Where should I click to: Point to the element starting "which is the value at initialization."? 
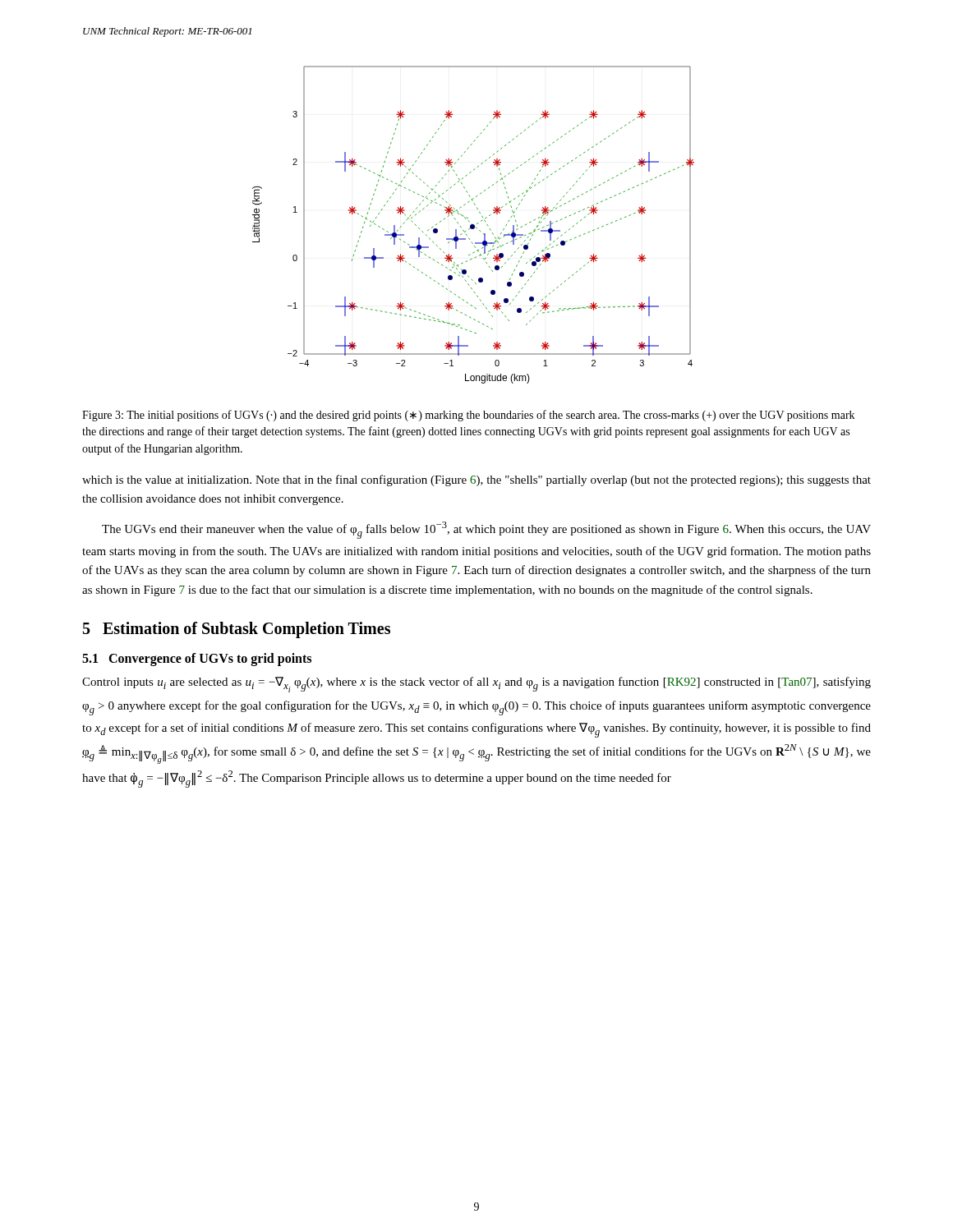click(476, 489)
